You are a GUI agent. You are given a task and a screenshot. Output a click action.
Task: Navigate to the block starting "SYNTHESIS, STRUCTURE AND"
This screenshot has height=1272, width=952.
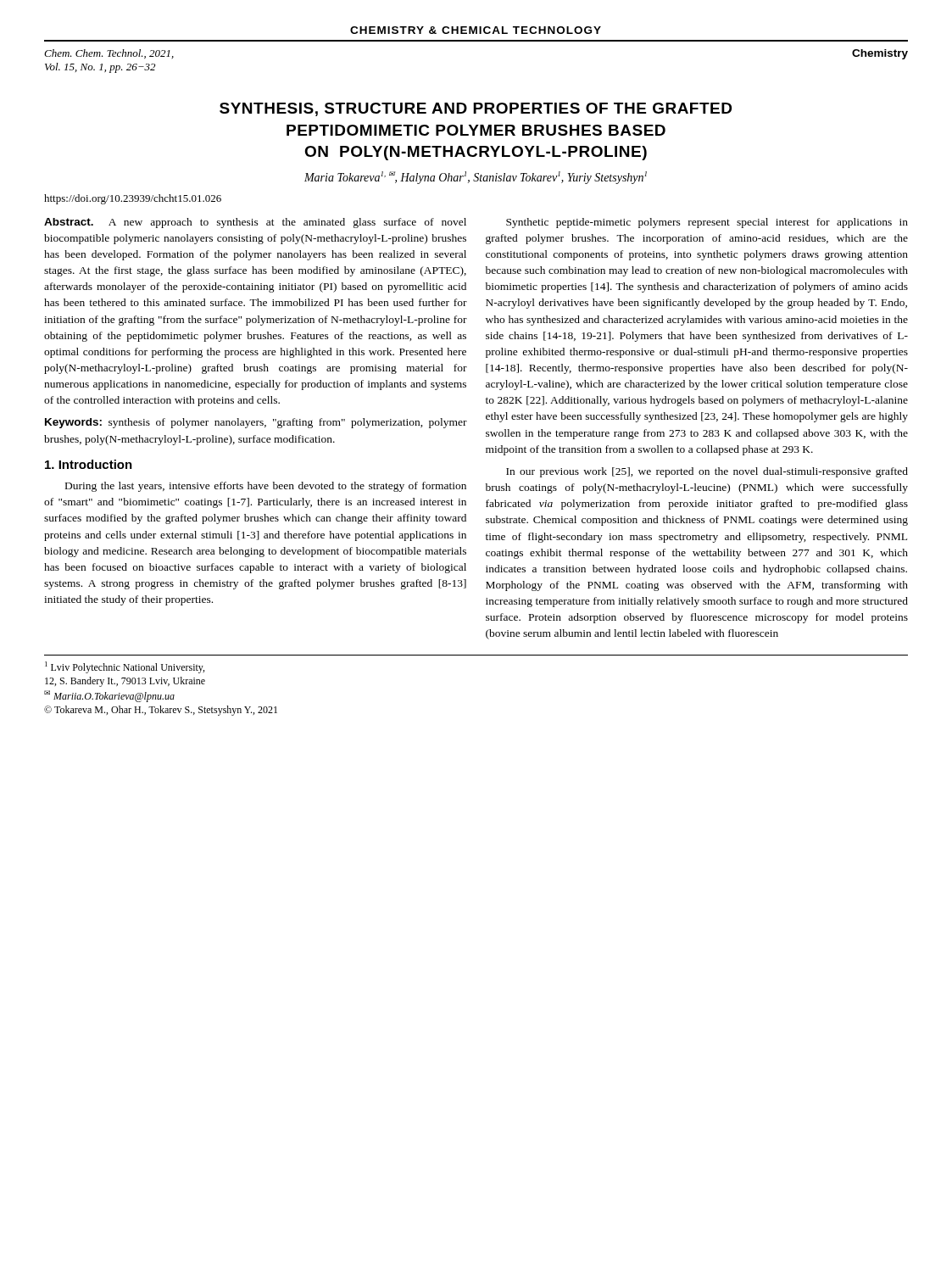(476, 130)
